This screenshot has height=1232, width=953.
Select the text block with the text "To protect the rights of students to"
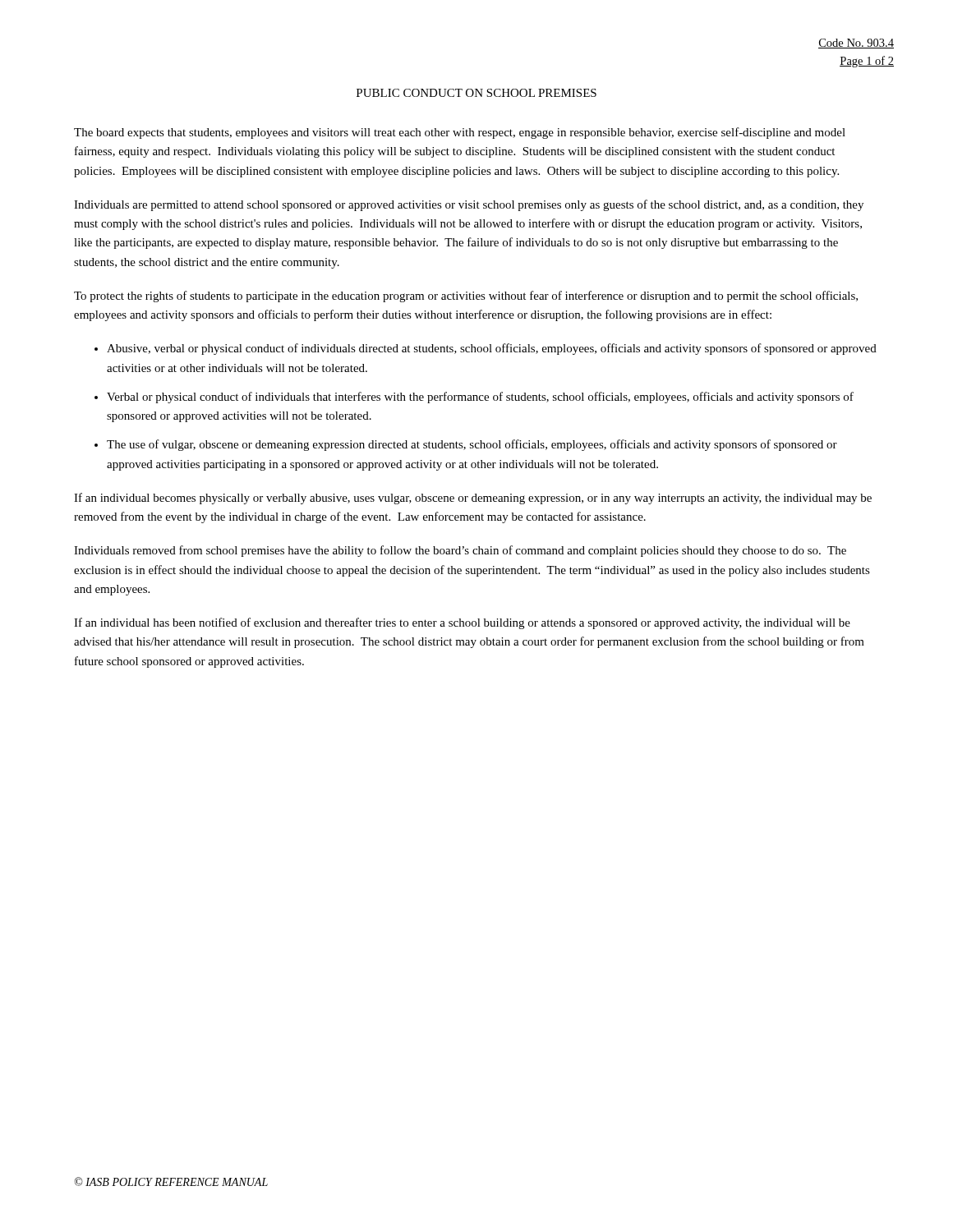point(466,305)
